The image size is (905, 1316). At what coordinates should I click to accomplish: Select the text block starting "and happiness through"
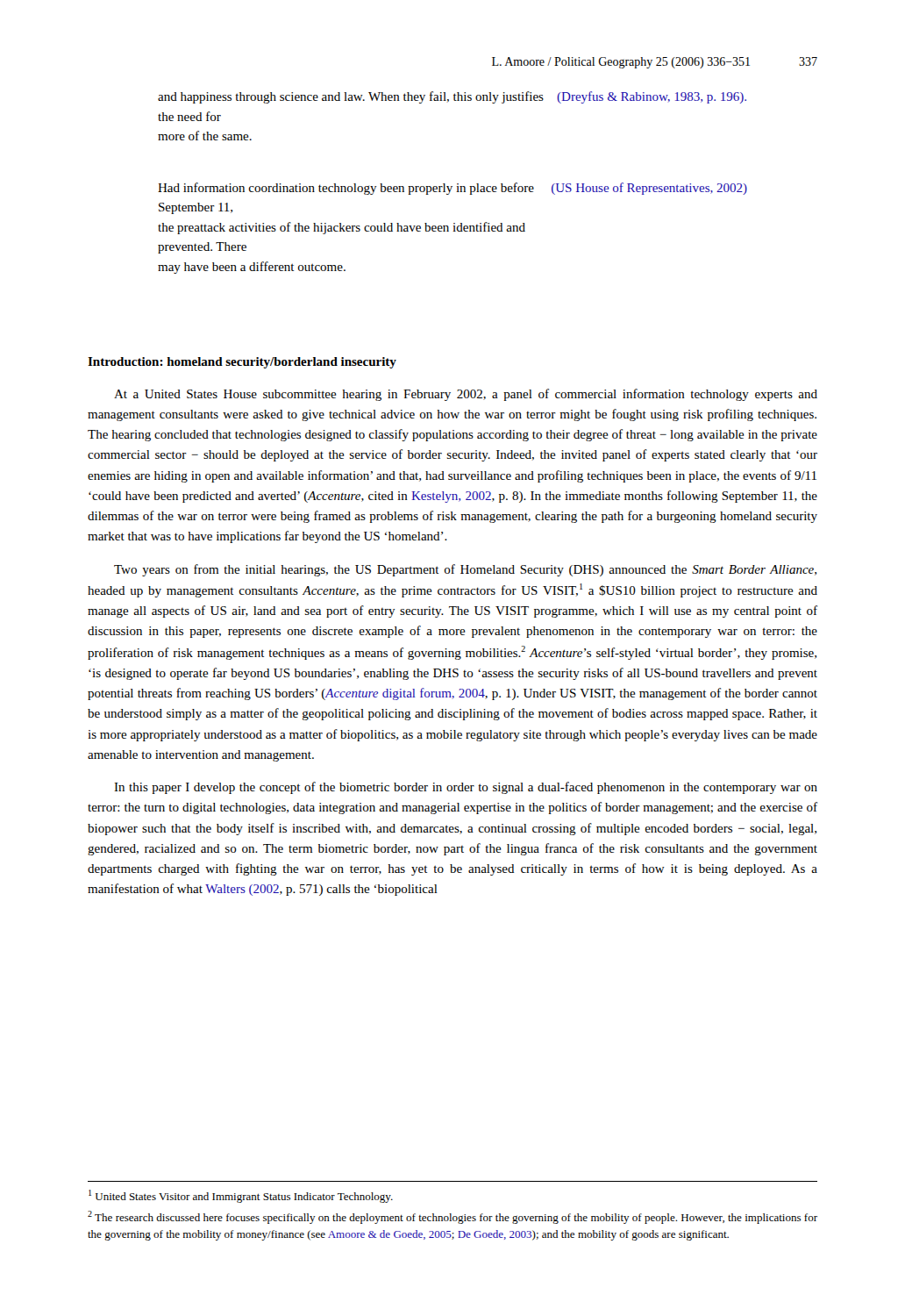point(452,97)
